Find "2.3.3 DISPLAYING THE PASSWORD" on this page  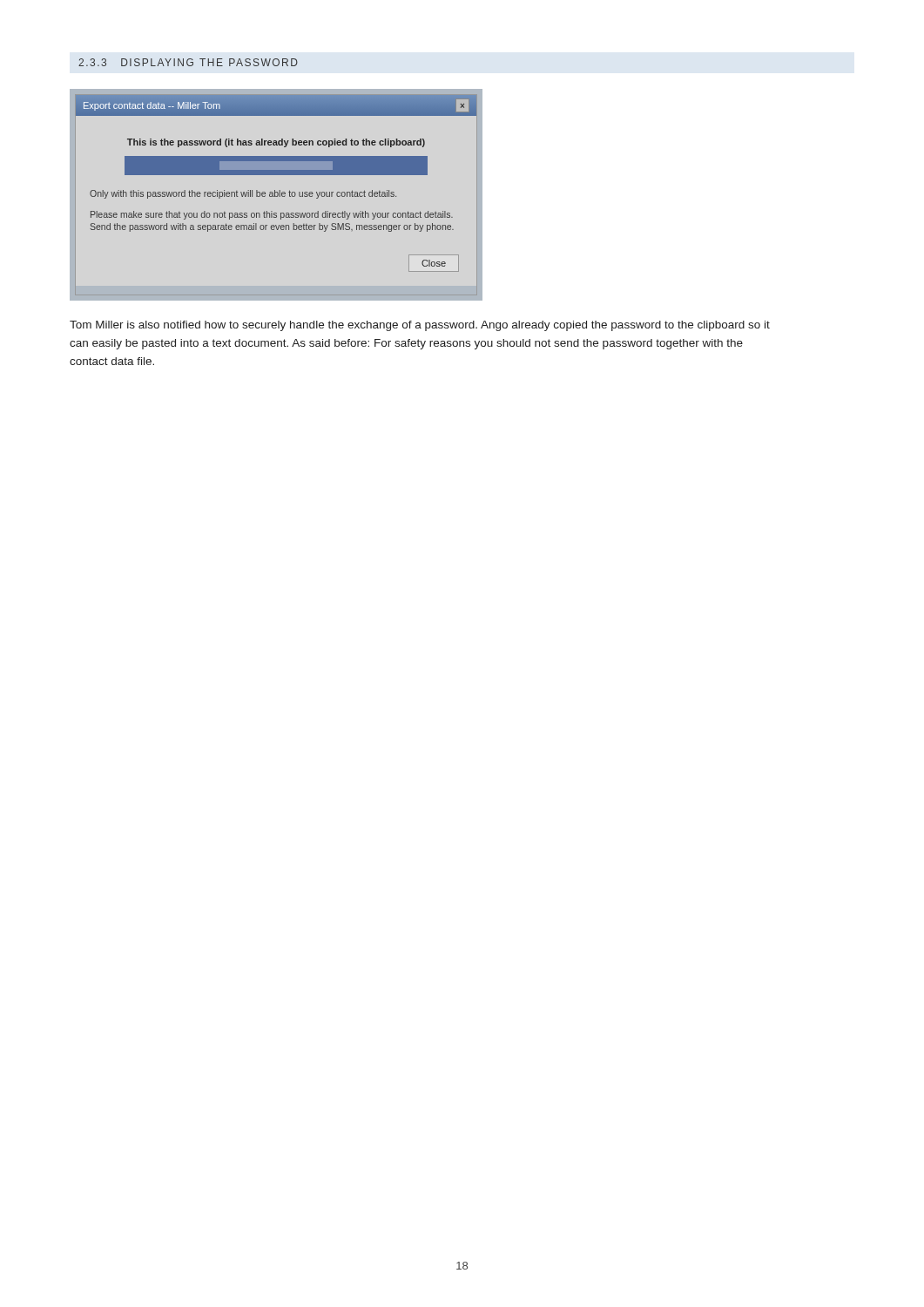(189, 63)
